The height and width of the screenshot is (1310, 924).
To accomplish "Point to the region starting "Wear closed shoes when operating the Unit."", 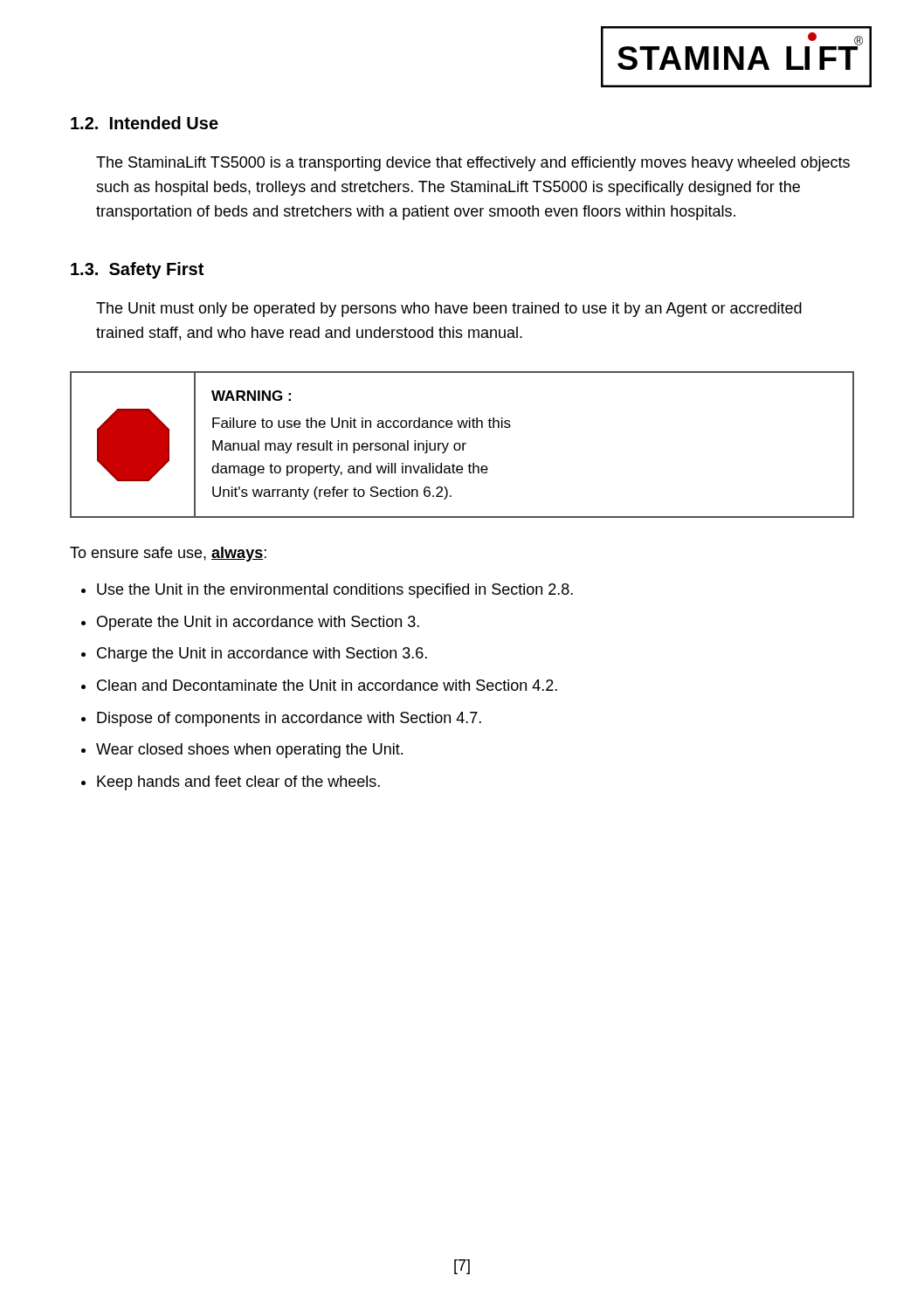I will (250, 749).
